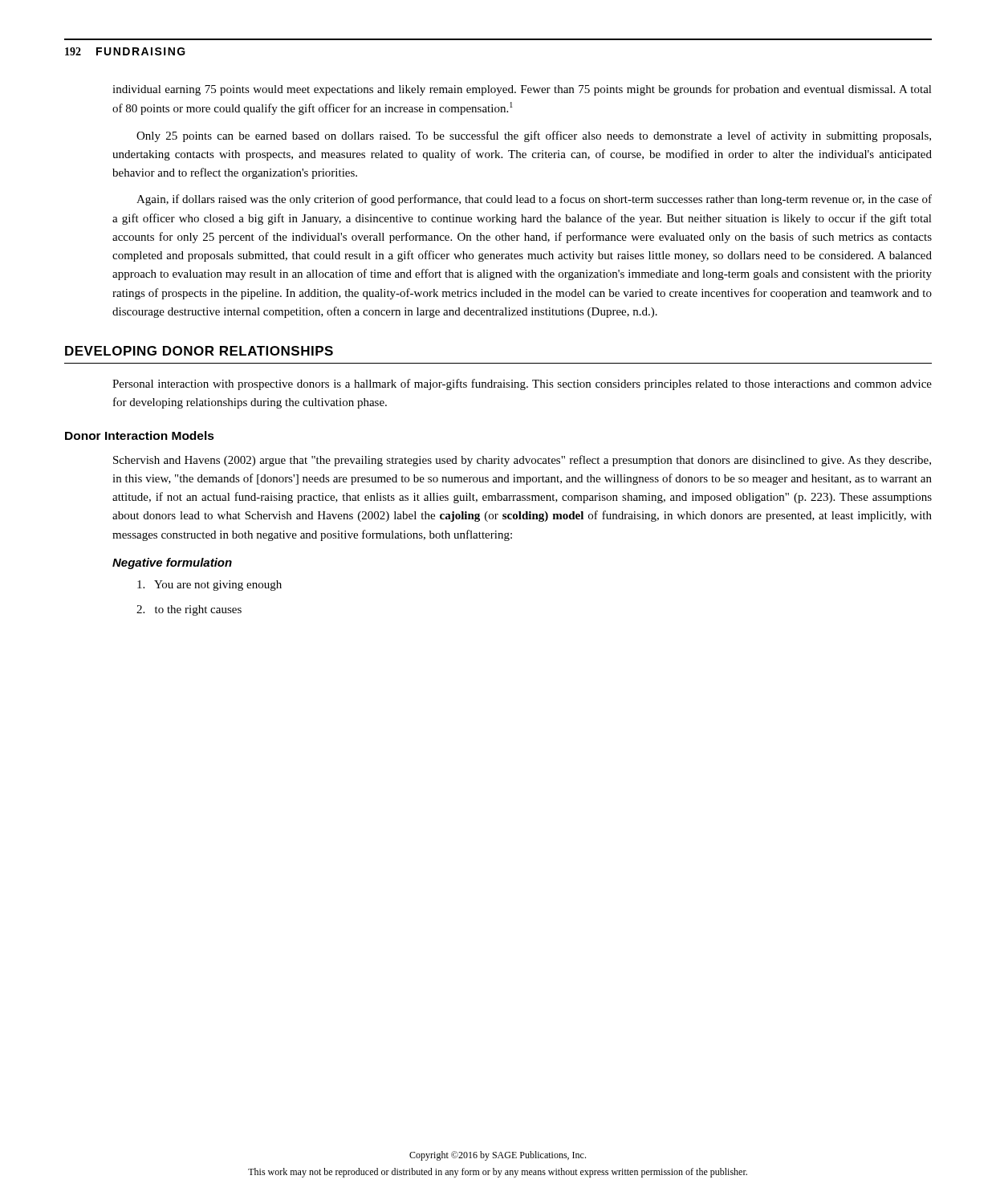Locate the text block containing "Only 25 points"
The image size is (996, 1204).
[522, 154]
